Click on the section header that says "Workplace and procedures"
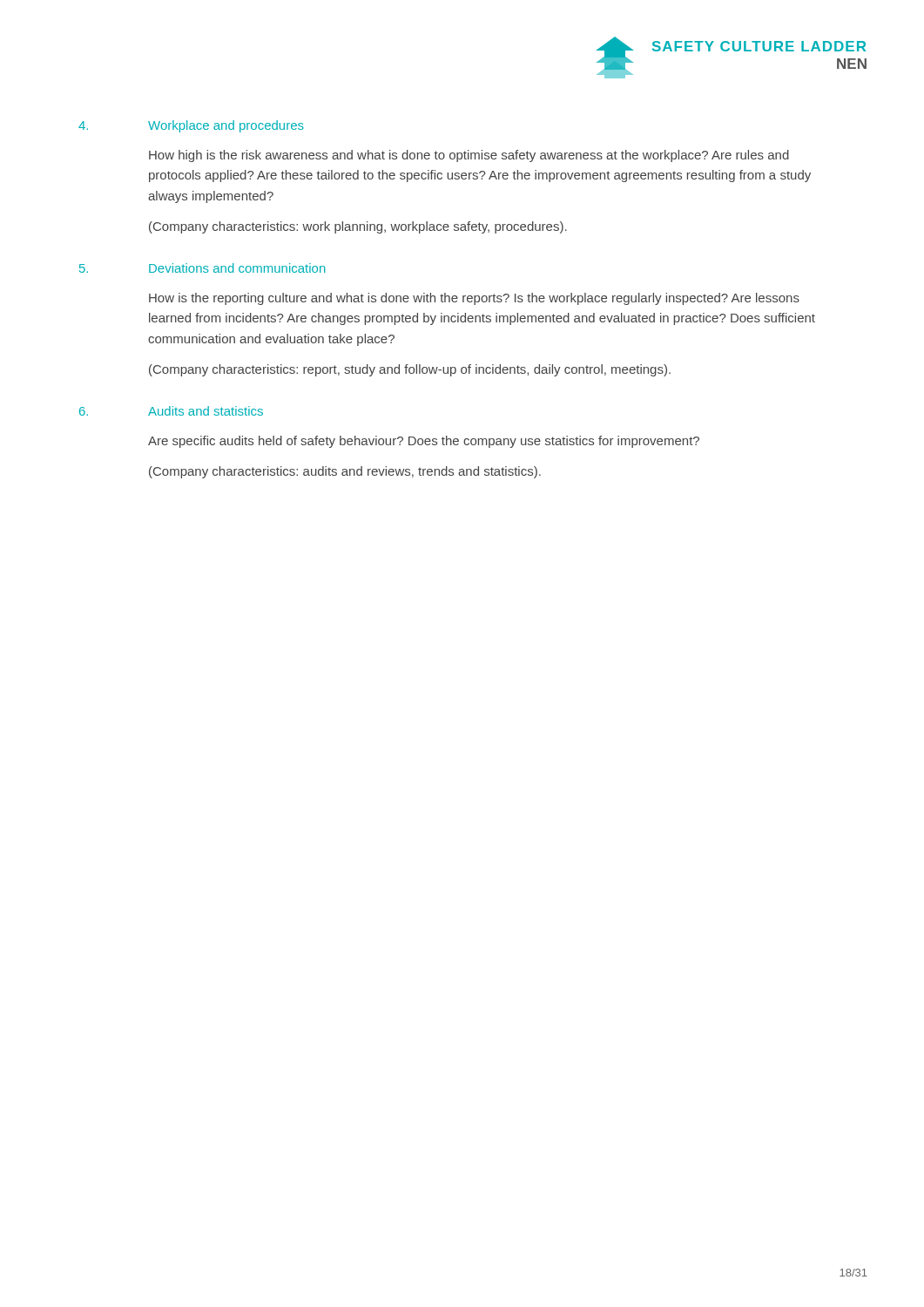 [x=226, y=125]
